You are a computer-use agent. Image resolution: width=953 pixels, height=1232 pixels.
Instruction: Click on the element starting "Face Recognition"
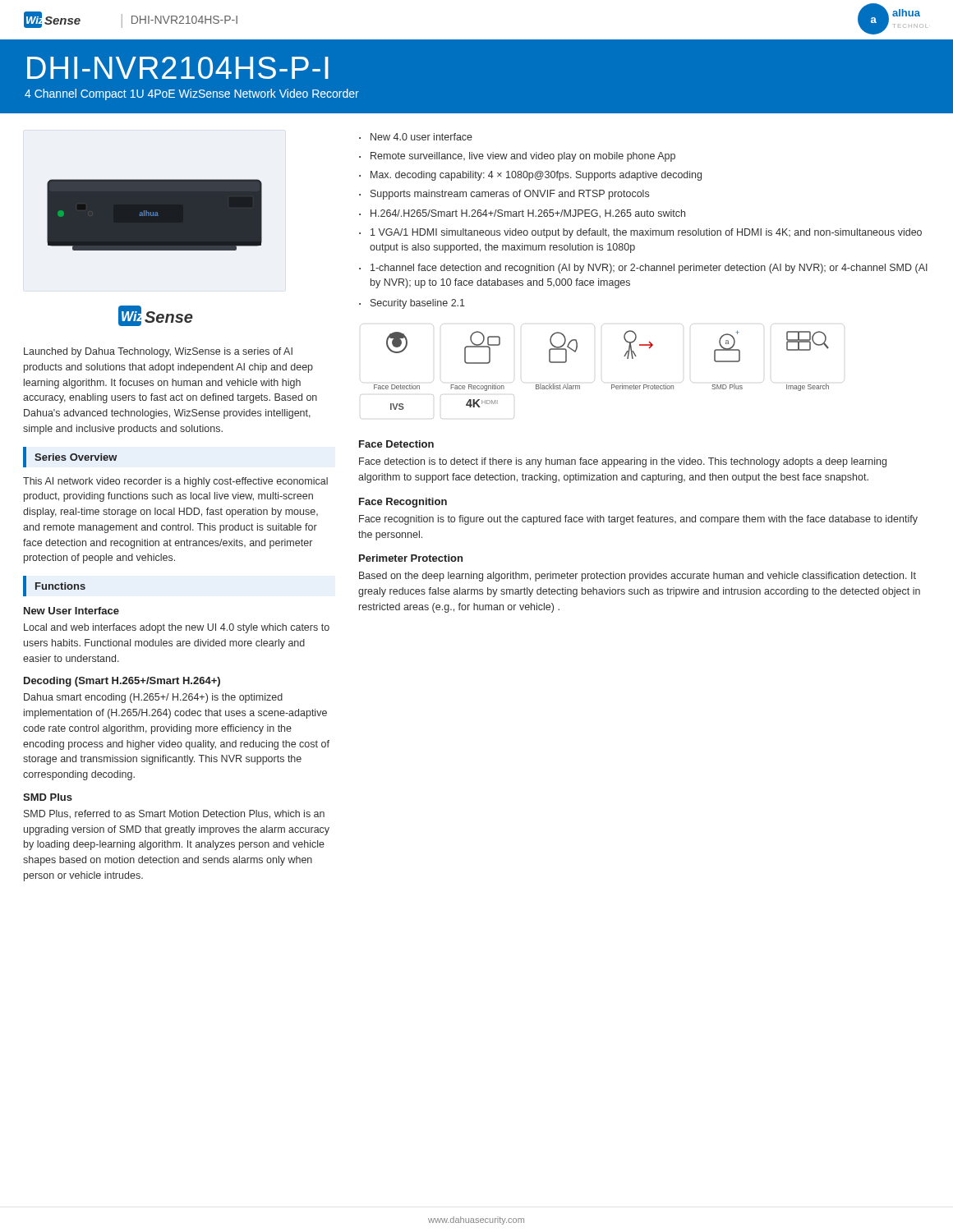tap(403, 501)
